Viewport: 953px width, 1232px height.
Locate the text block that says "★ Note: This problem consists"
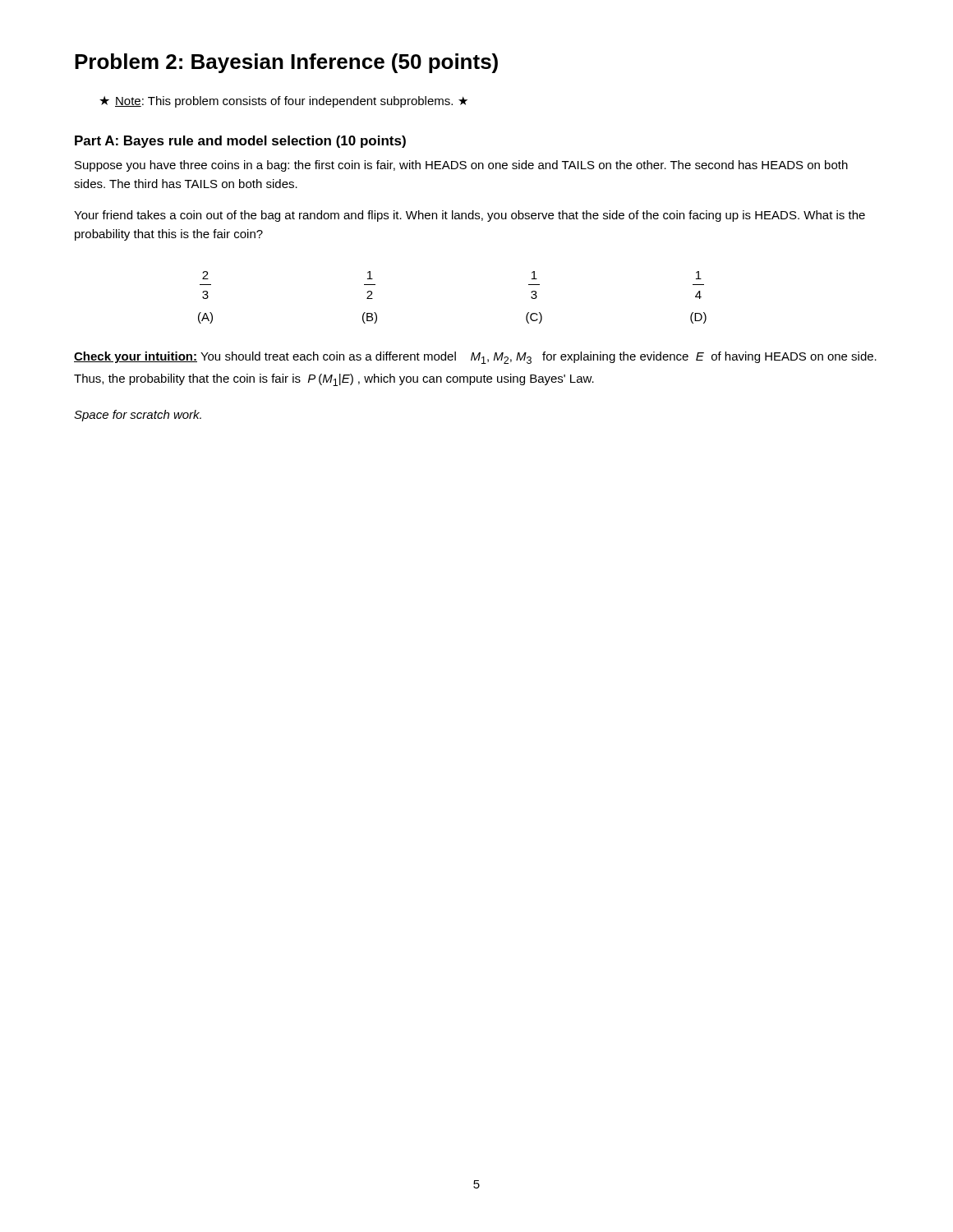coord(283,101)
